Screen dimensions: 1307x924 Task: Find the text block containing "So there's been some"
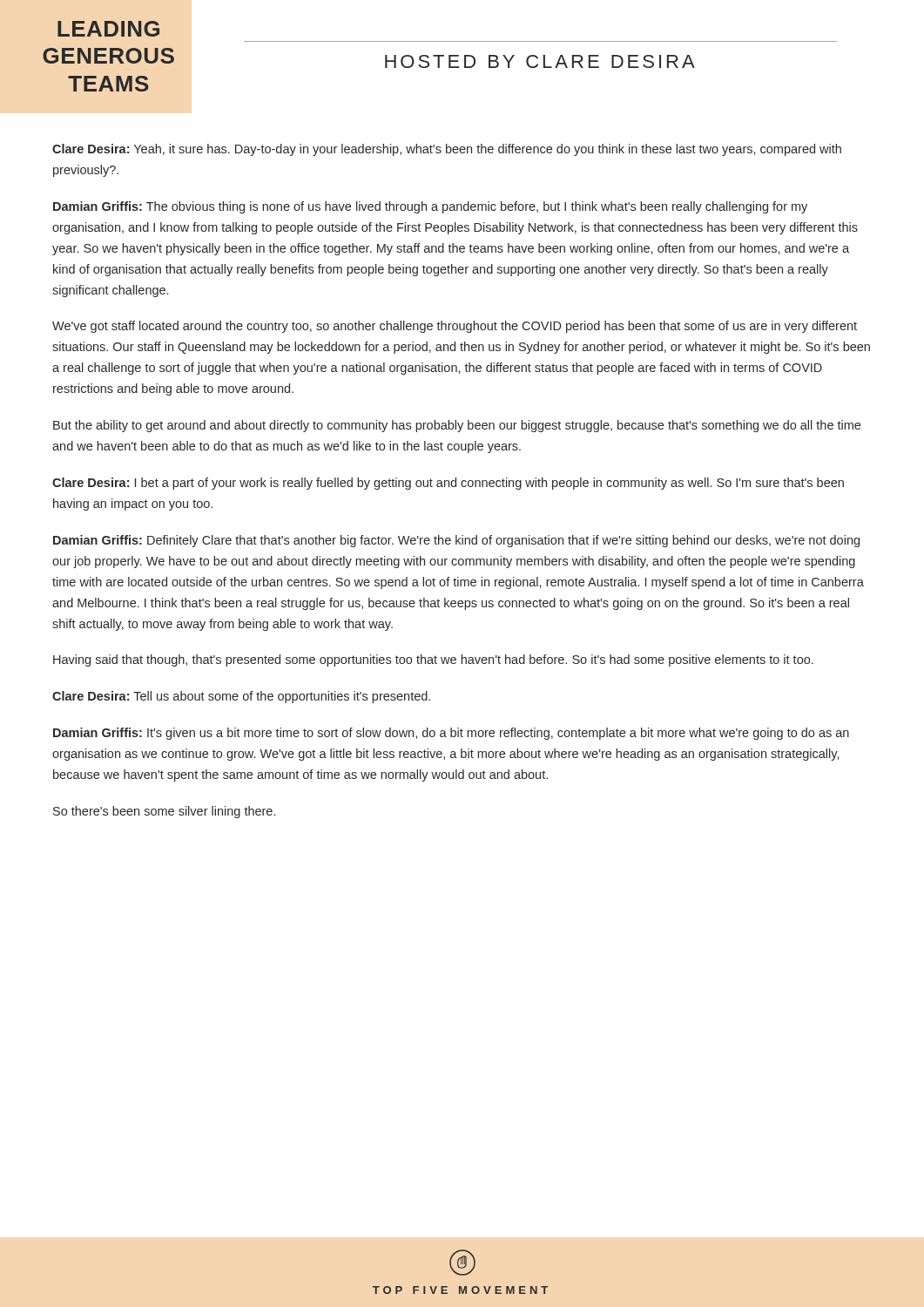(x=164, y=811)
